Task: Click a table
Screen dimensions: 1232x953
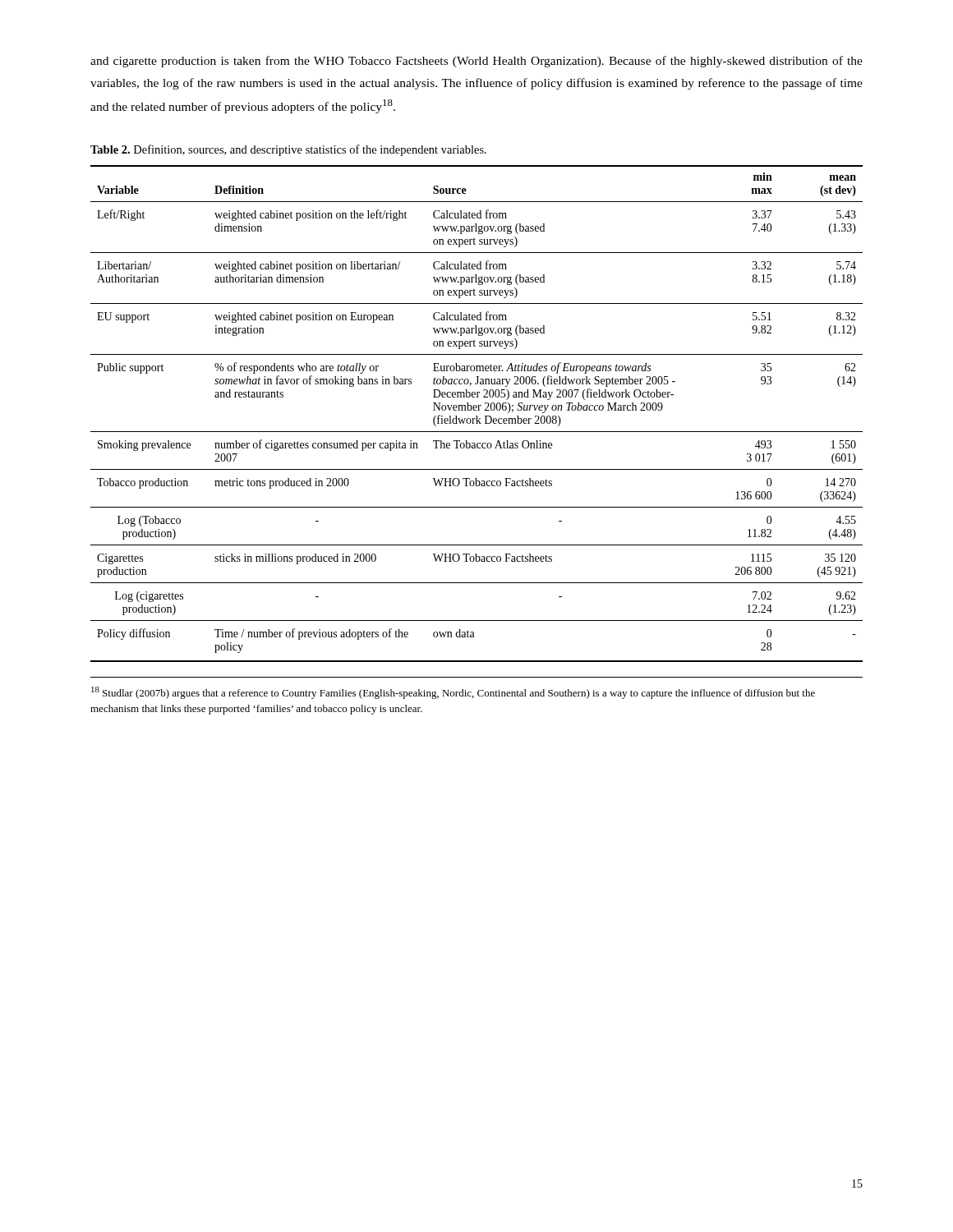Action: (476, 413)
